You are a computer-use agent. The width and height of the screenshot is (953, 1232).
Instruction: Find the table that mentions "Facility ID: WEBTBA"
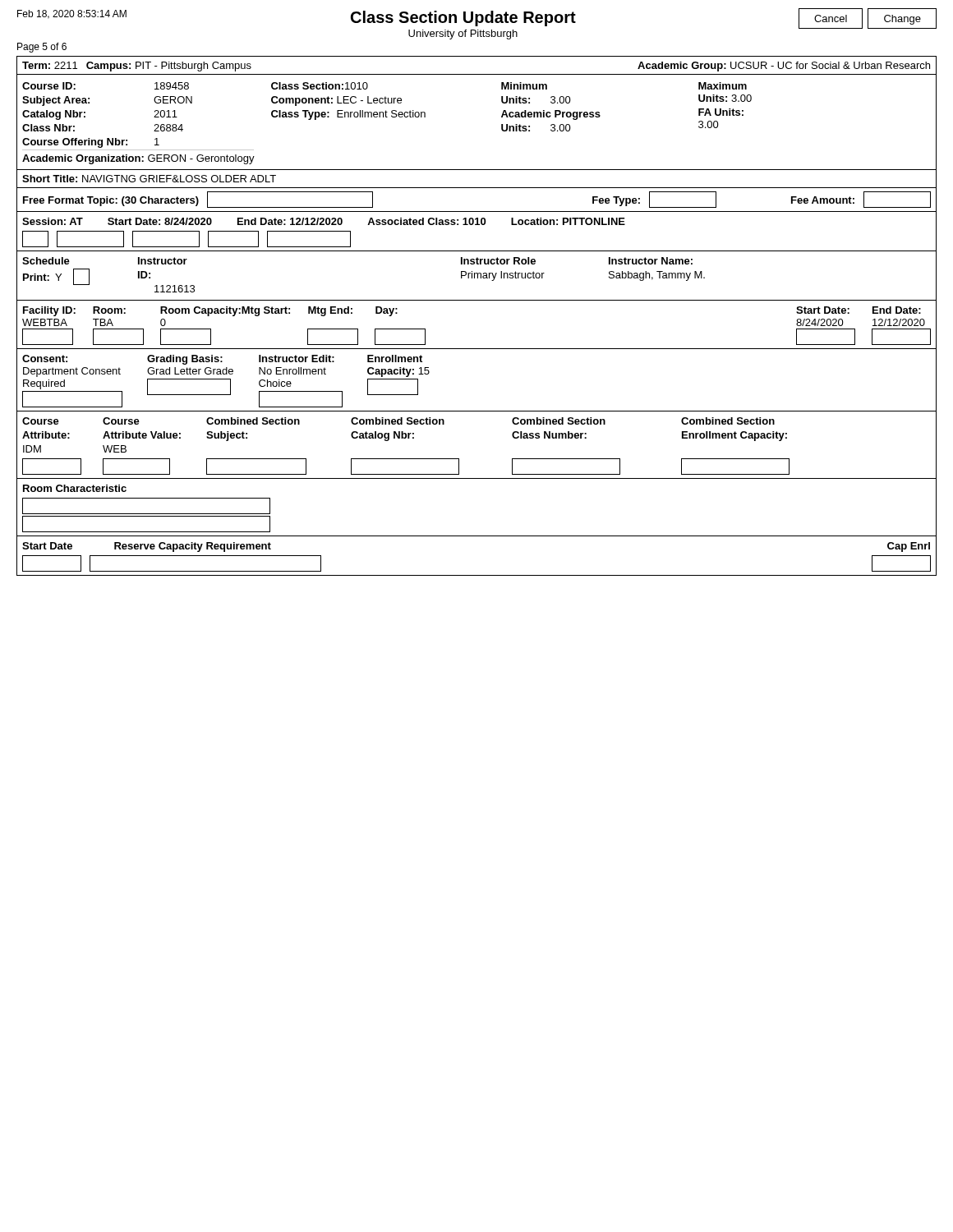pos(476,325)
